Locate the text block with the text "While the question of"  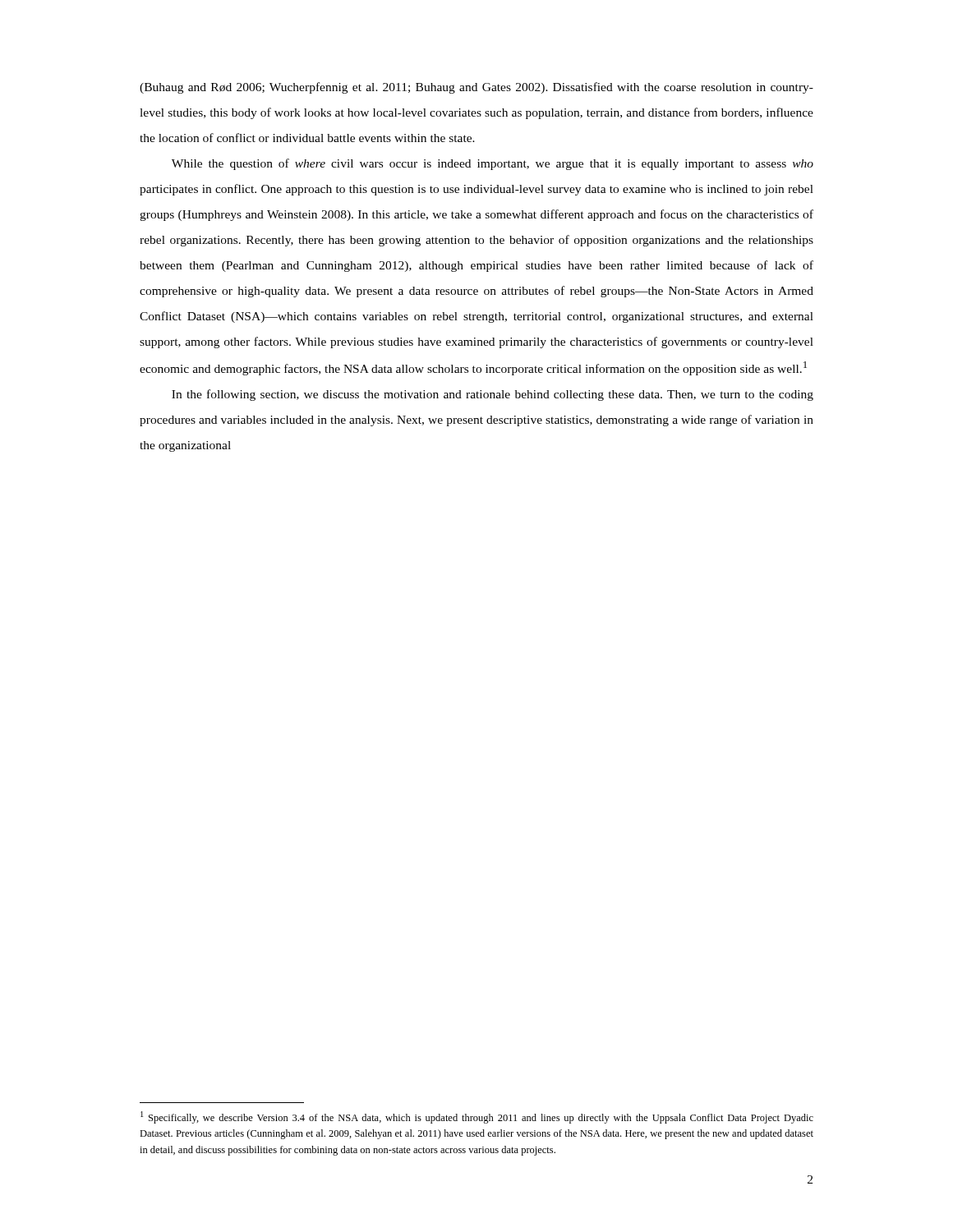(476, 266)
